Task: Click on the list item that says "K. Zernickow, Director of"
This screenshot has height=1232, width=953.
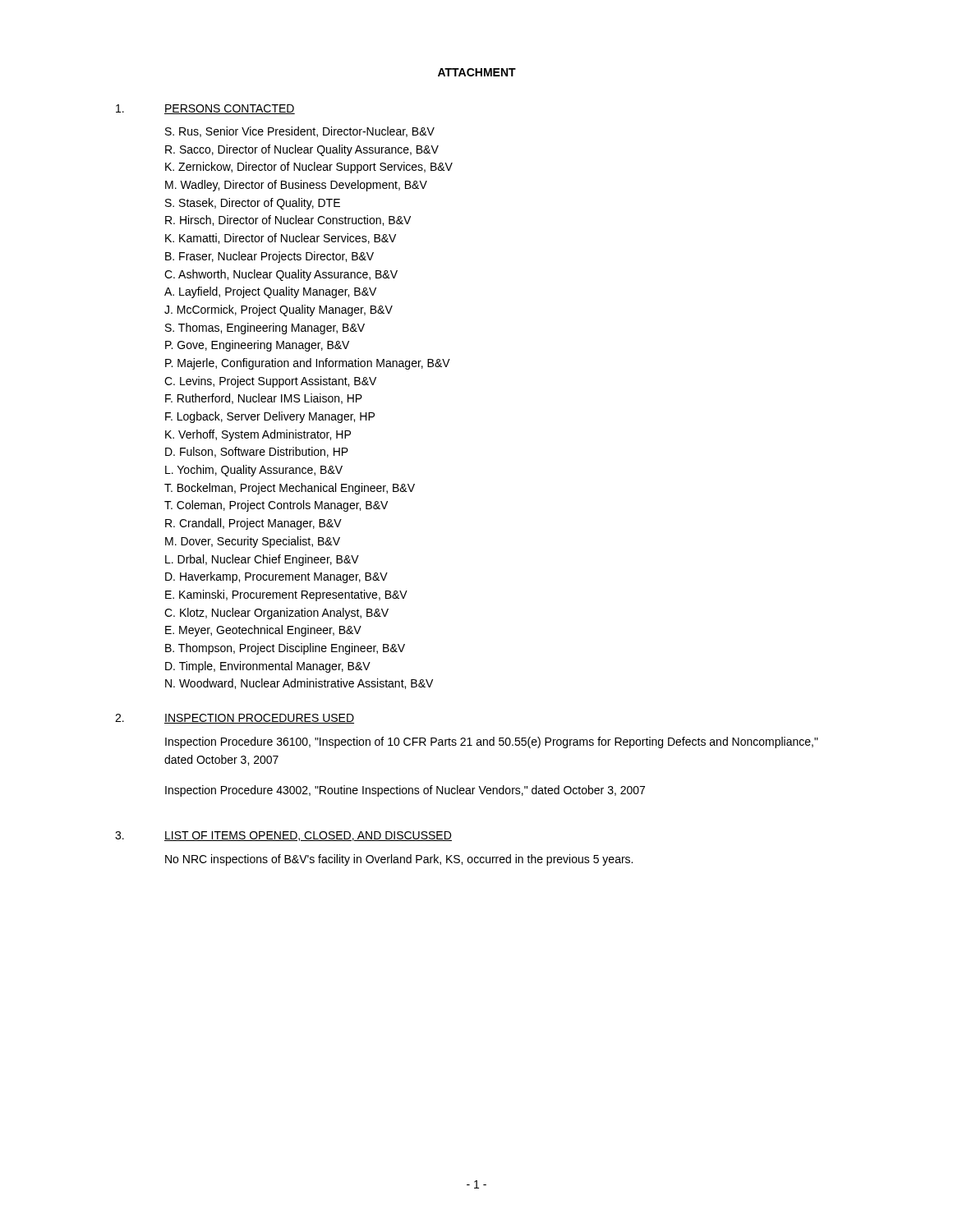Action: (308, 167)
